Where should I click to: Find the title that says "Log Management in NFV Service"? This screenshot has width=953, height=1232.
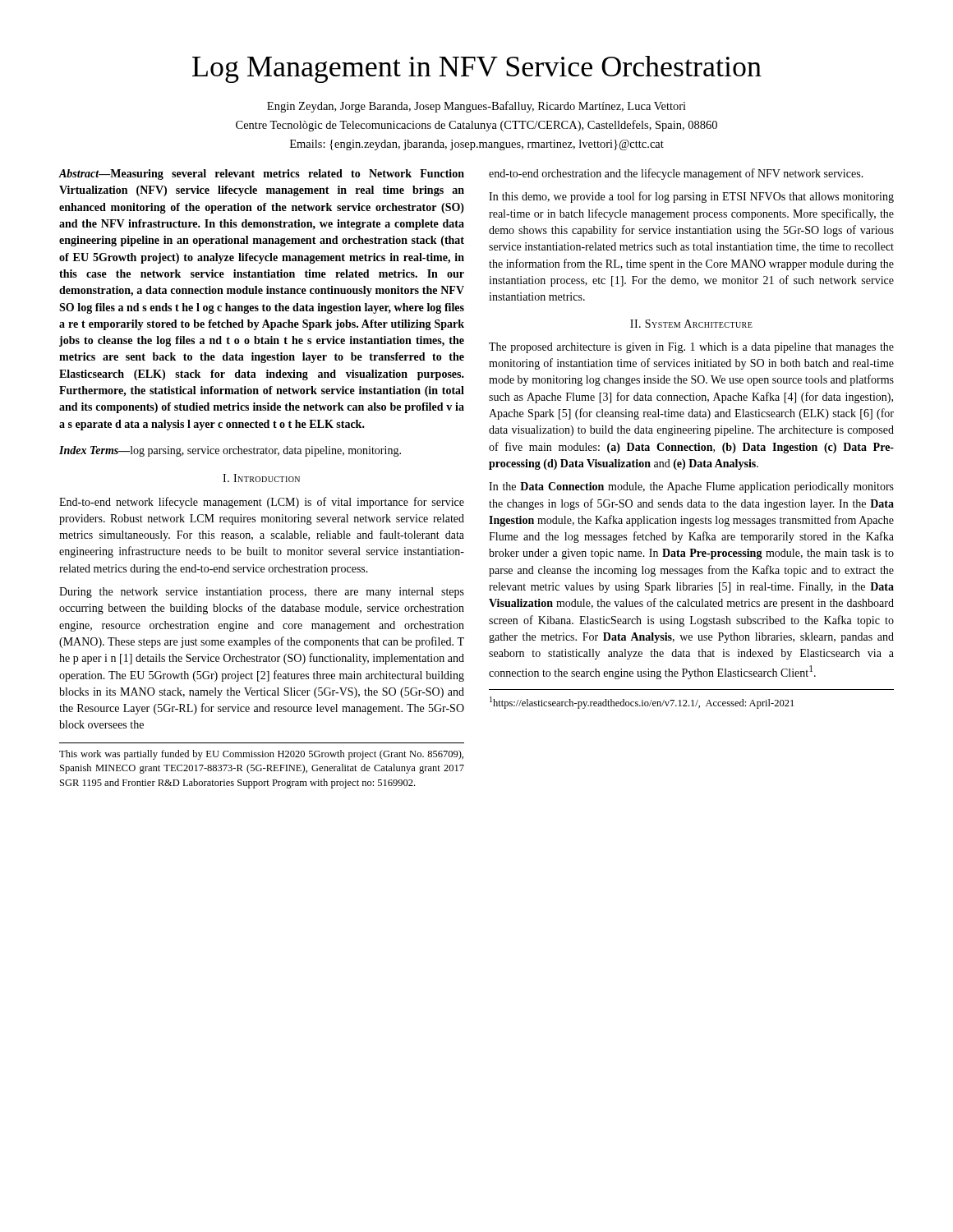pos(476,67)
